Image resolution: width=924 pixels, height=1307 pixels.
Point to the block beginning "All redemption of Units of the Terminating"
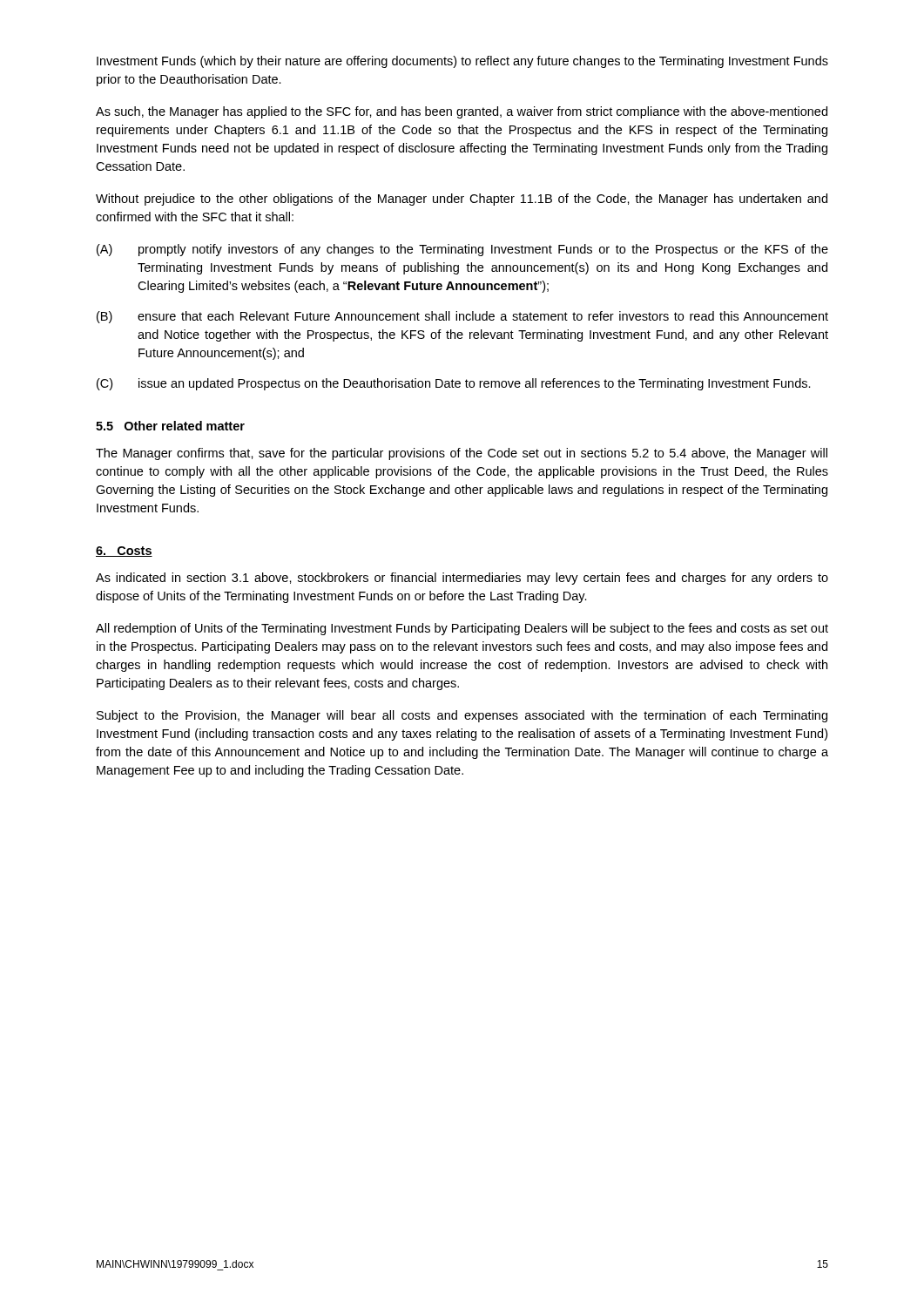462,656
